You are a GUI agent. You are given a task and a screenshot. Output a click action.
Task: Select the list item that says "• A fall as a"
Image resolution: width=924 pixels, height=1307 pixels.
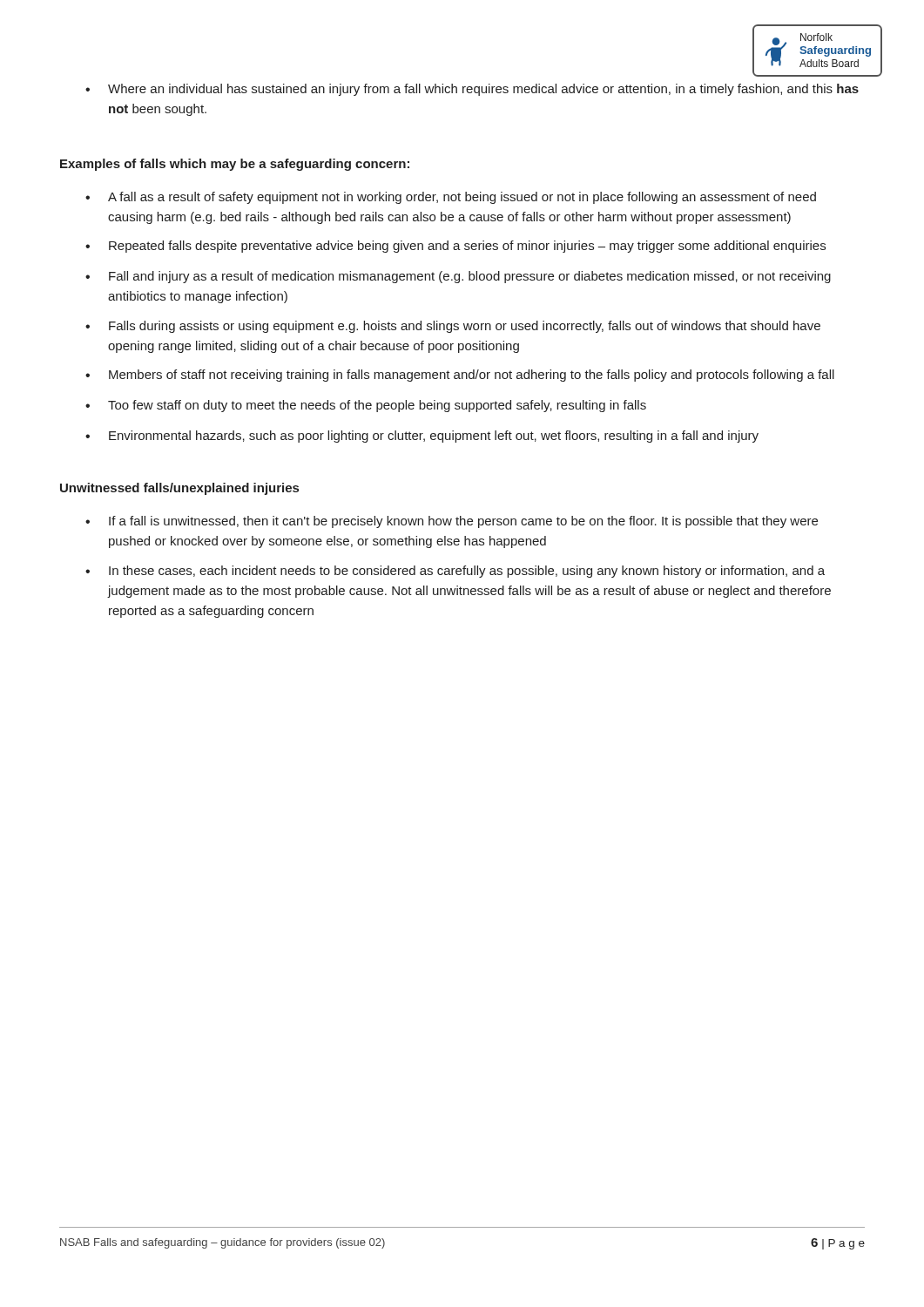click(x=475, y=206)
